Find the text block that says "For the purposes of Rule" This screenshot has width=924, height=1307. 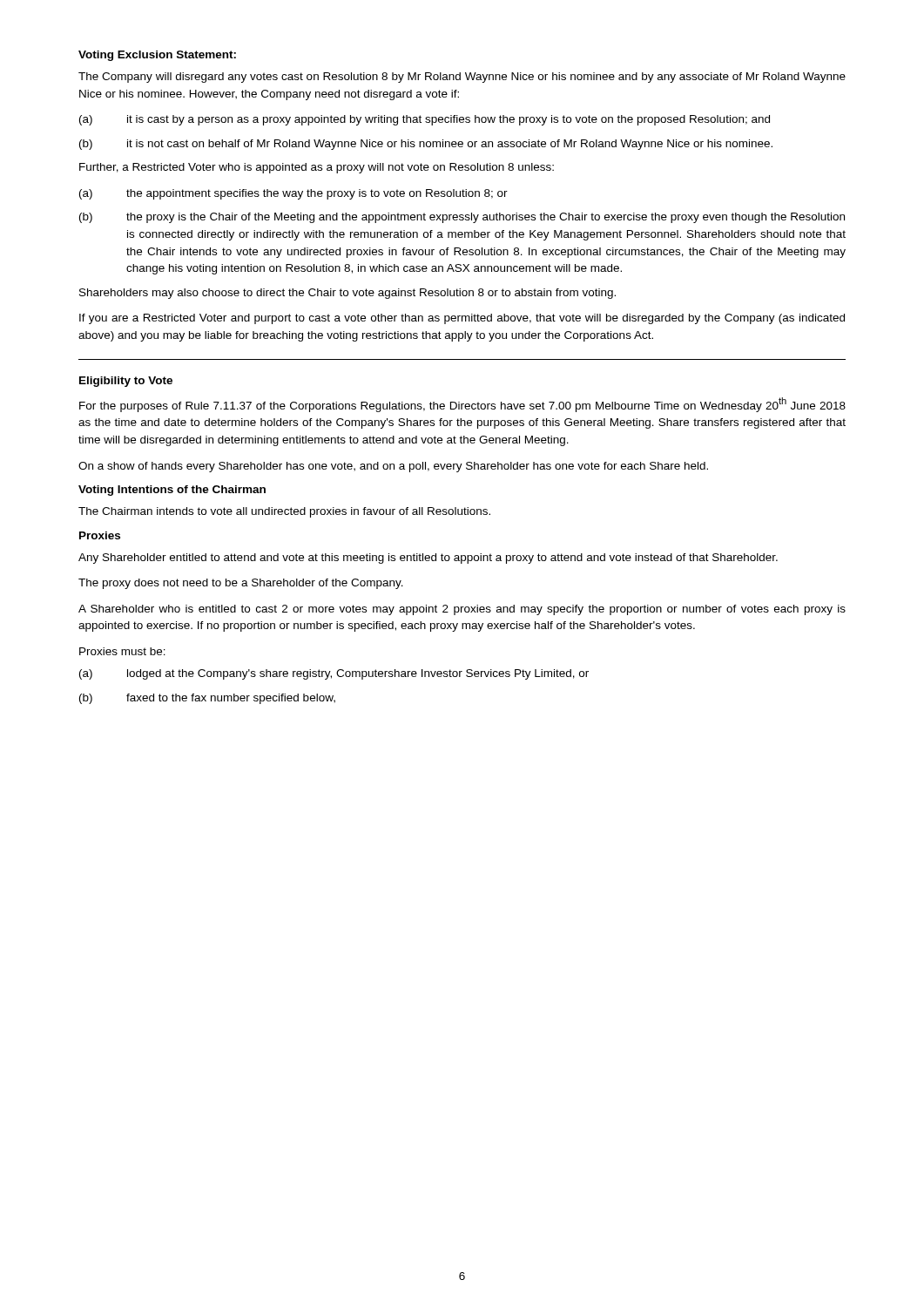pyautogui.click(x=462, y=421)
